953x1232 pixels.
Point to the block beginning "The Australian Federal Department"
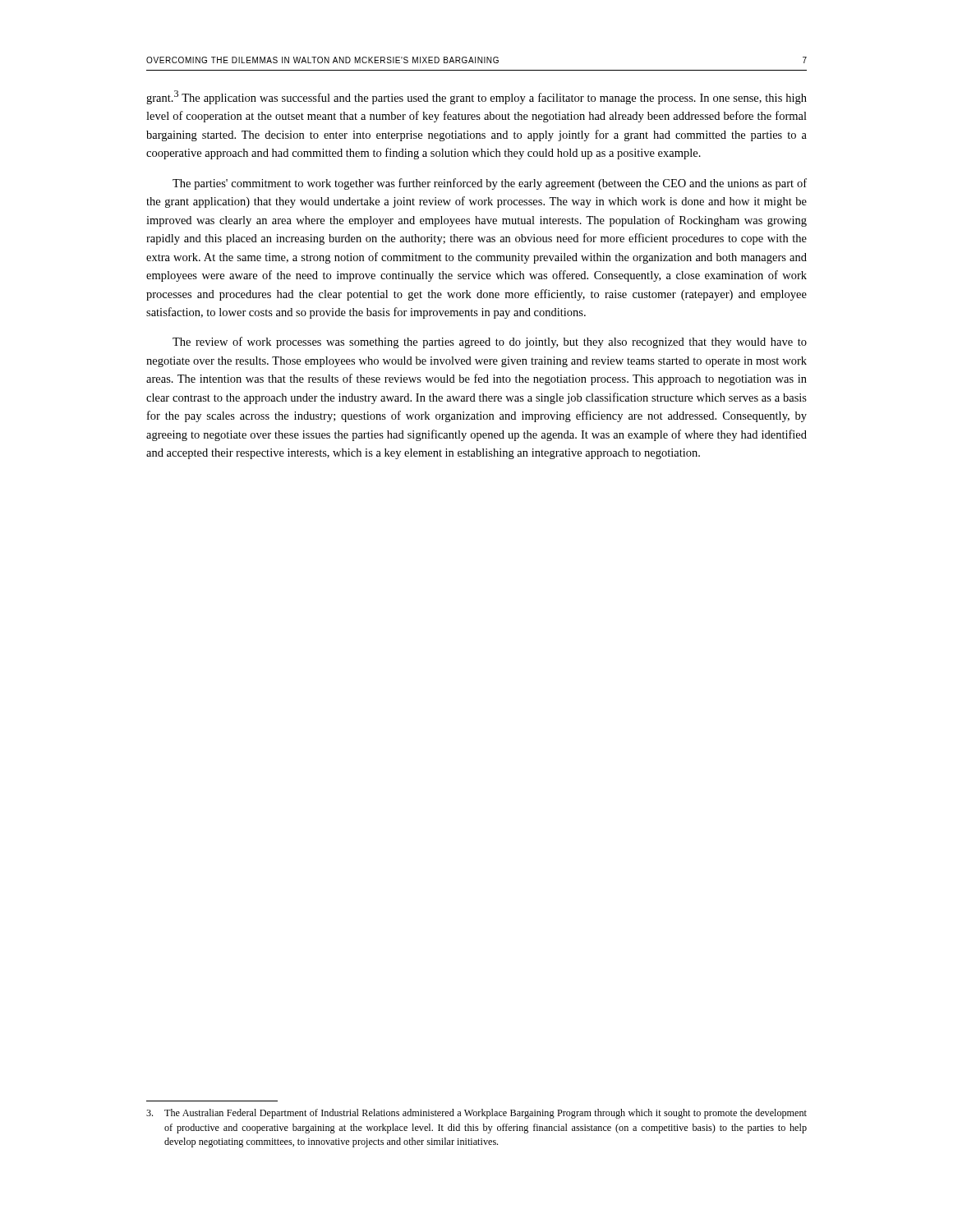tap(476, 1125)
